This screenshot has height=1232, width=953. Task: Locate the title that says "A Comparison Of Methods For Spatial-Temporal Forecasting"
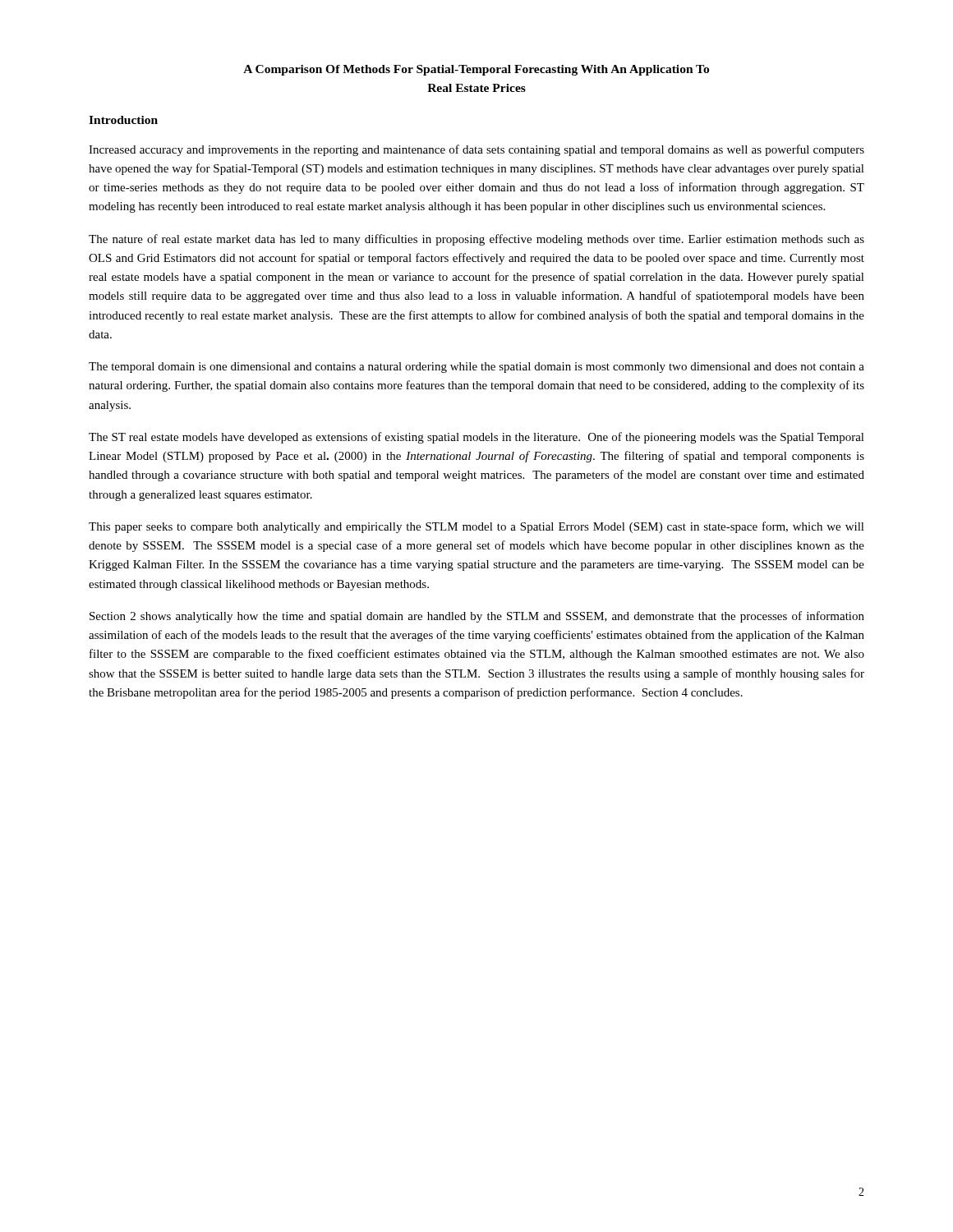[x=476, y=78]
